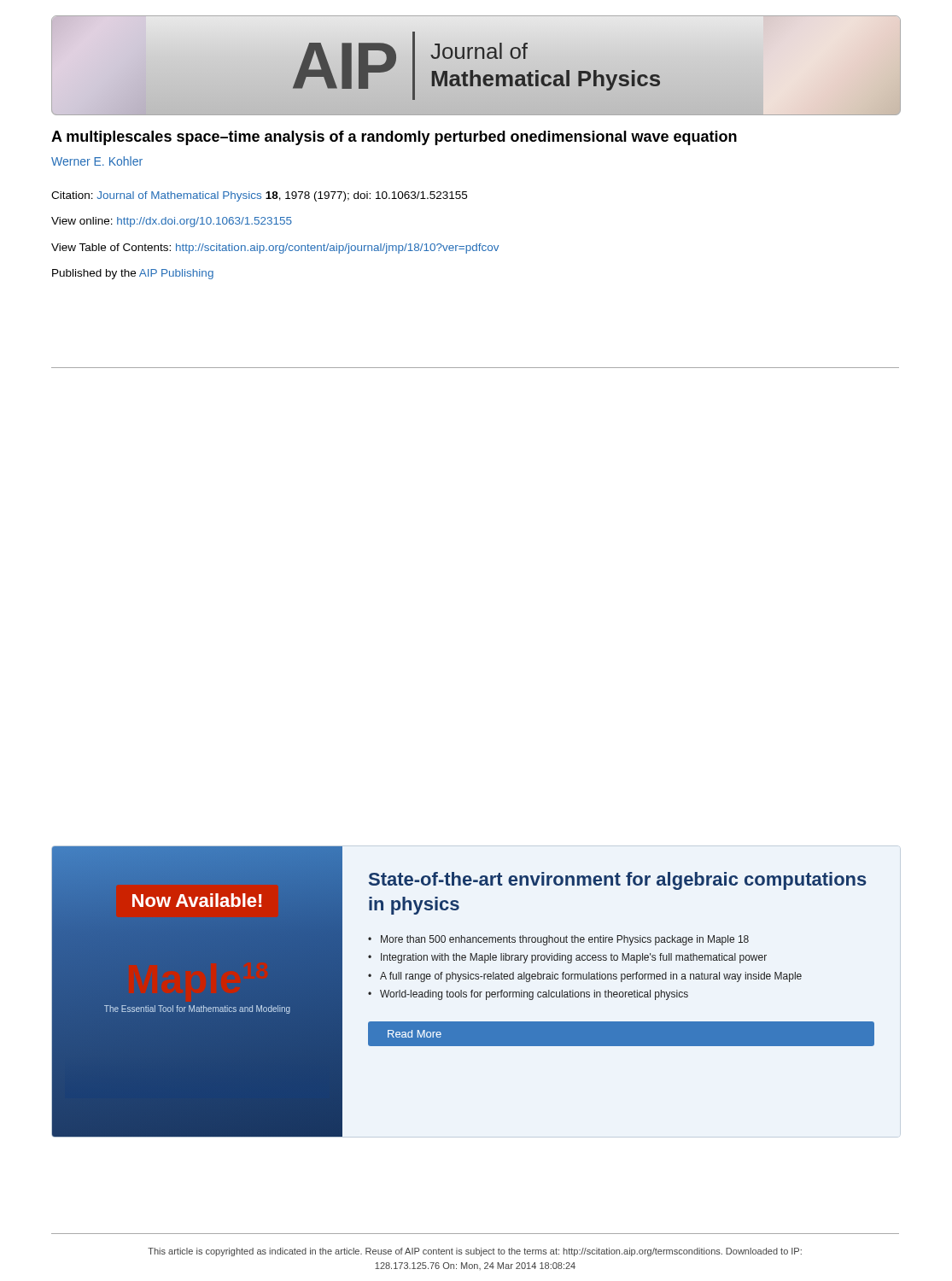952x1281 pixels.
Task: Locate the infographic
Action: point(476,991)
